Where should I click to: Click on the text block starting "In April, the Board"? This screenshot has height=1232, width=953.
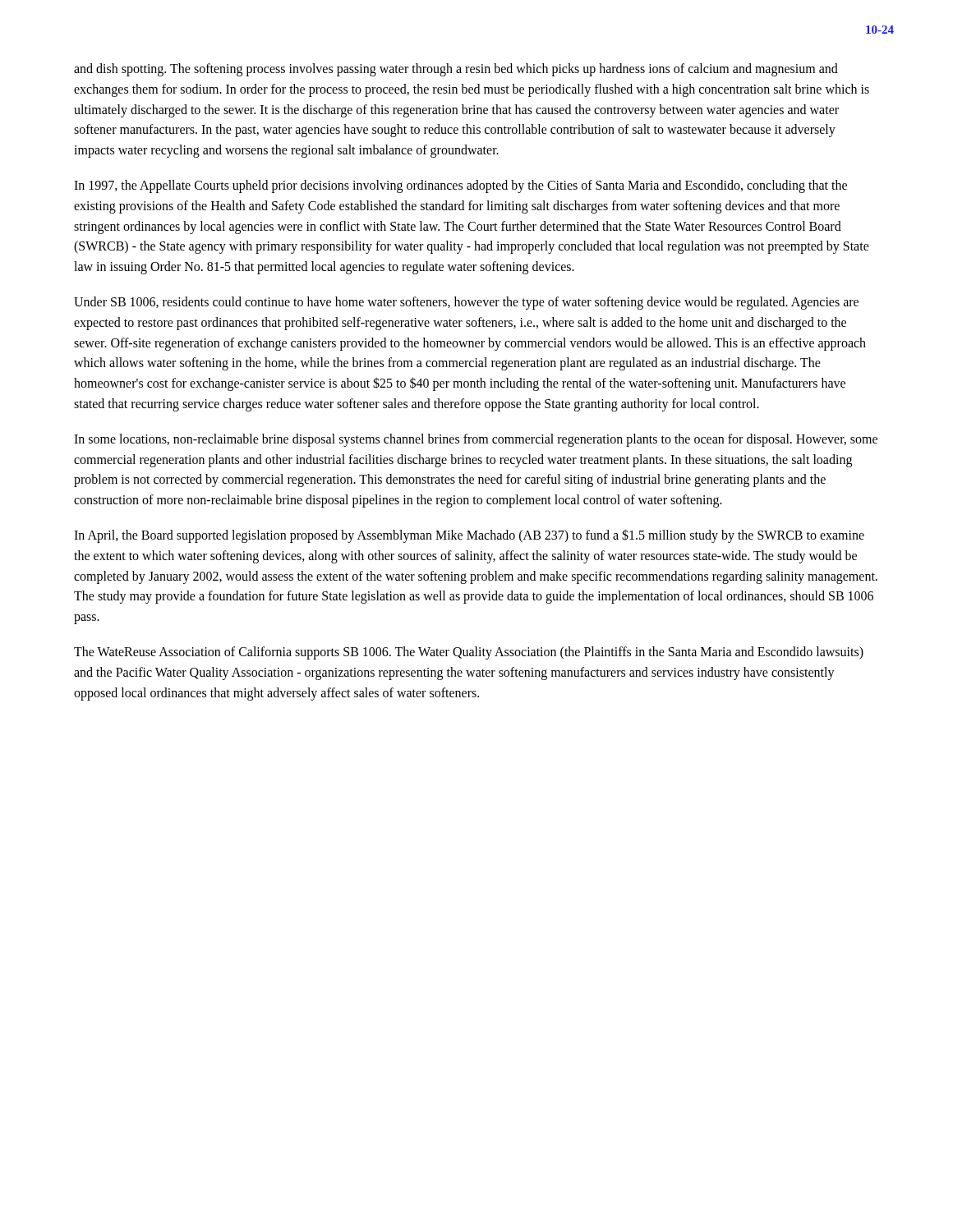[476, 576]
